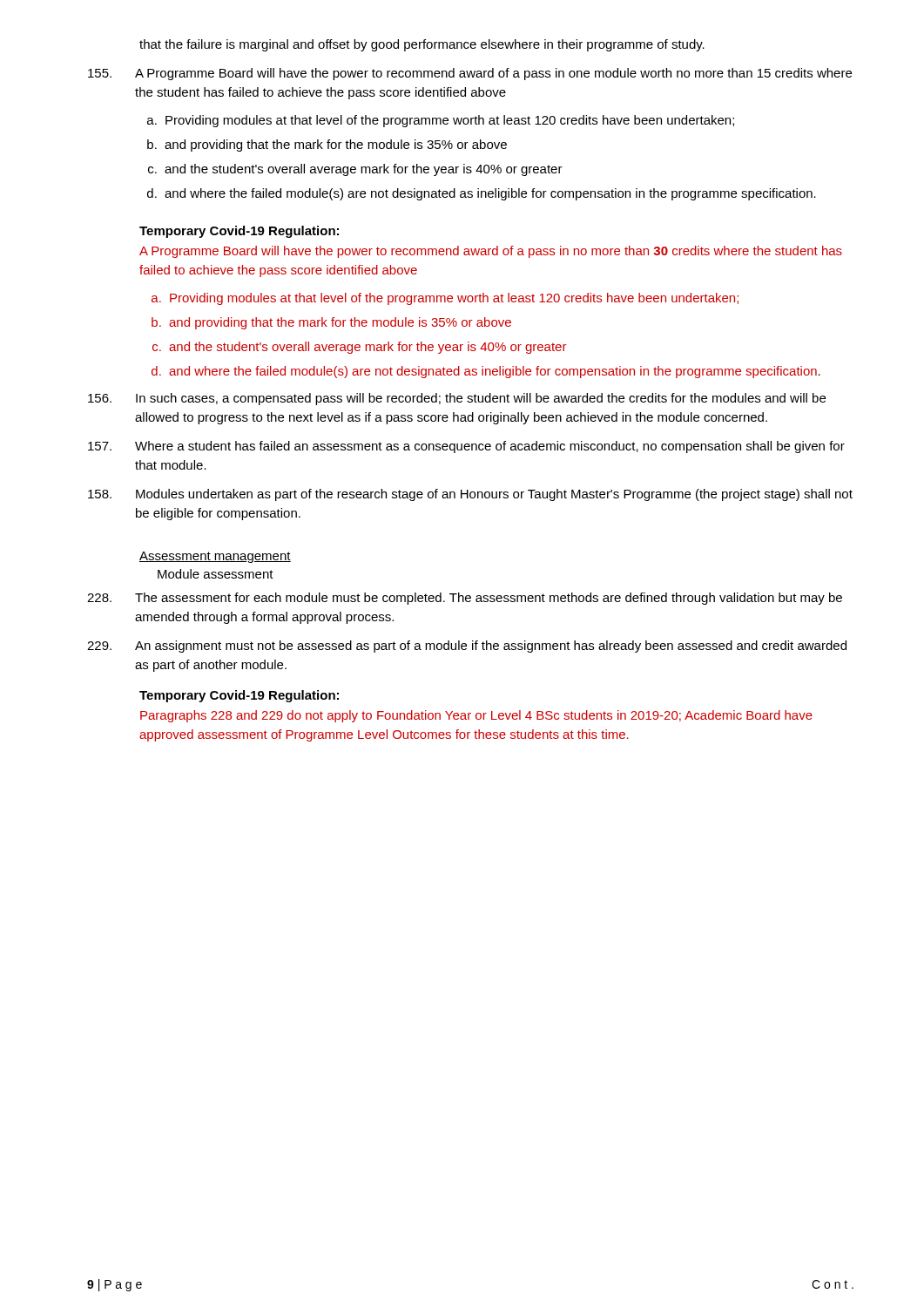Where is the passage that starts "A Programme Board will have the"?
Screen dimensions: 1307x924
click(497, 312)
